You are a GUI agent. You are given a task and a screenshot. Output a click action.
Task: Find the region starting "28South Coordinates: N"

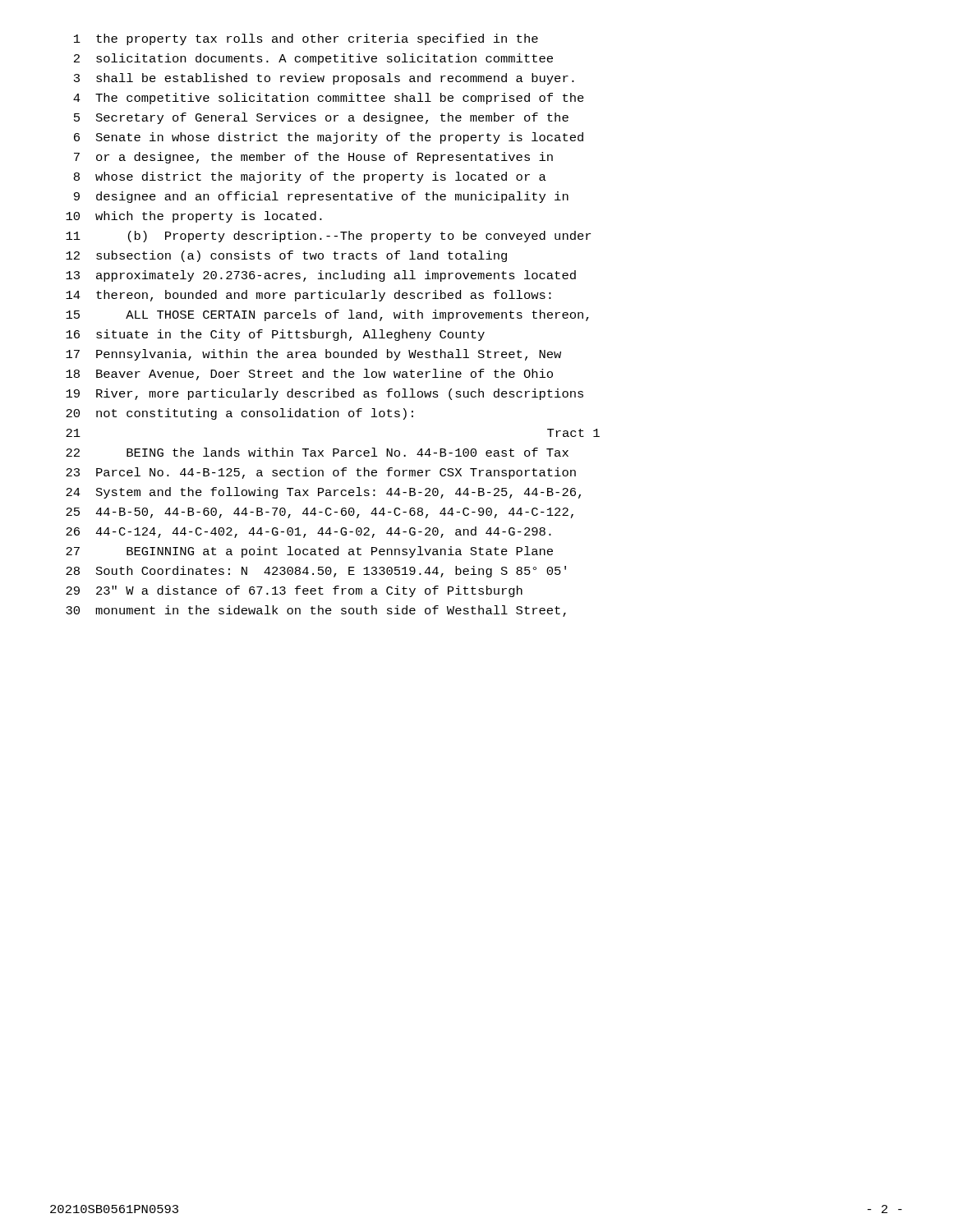coord(476,572)
